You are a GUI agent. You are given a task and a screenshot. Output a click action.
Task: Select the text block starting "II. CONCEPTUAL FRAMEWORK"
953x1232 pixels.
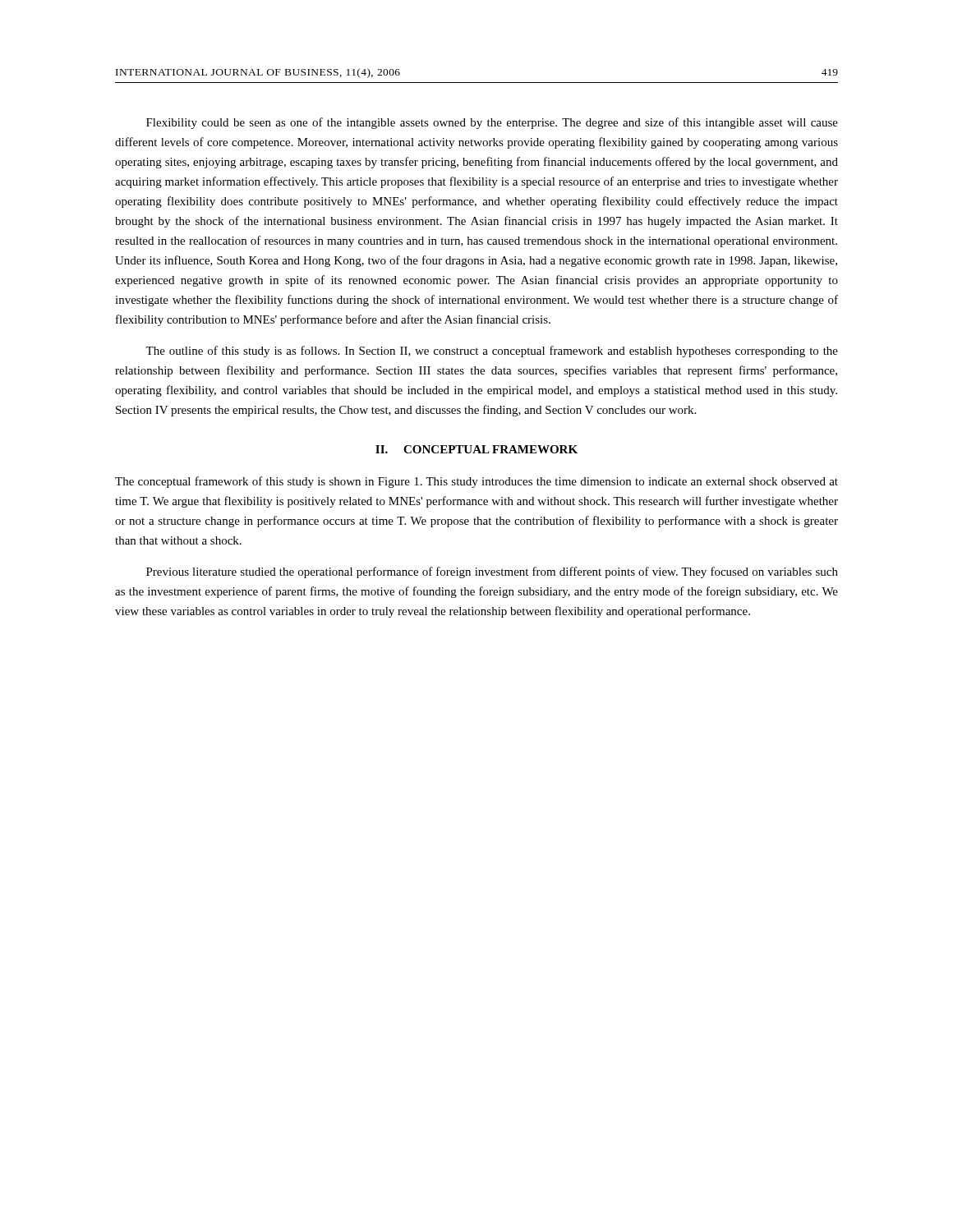(476, 450)
